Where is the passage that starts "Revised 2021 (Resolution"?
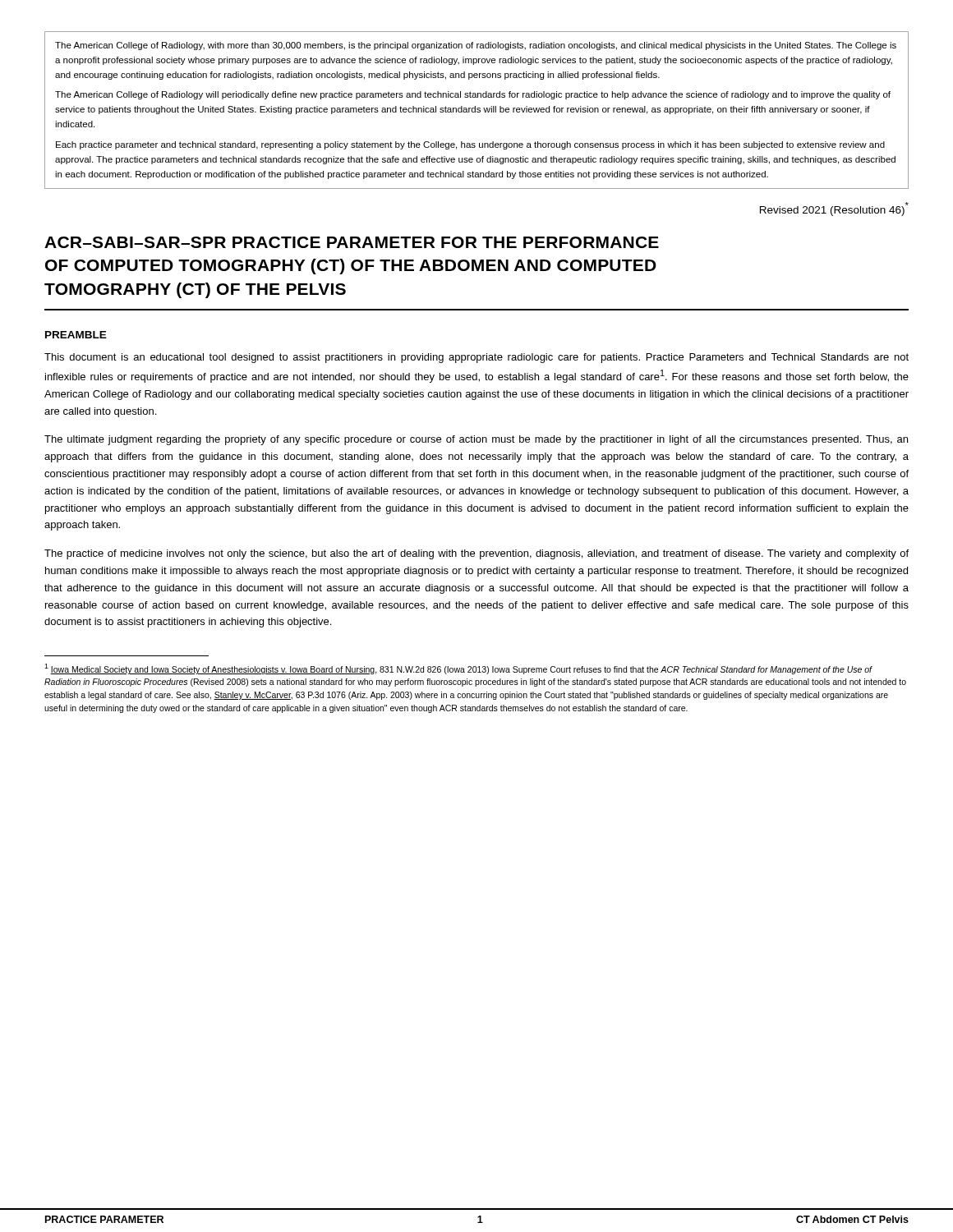The height and width of the screenshot is (1232, 953). coord(834,208)
